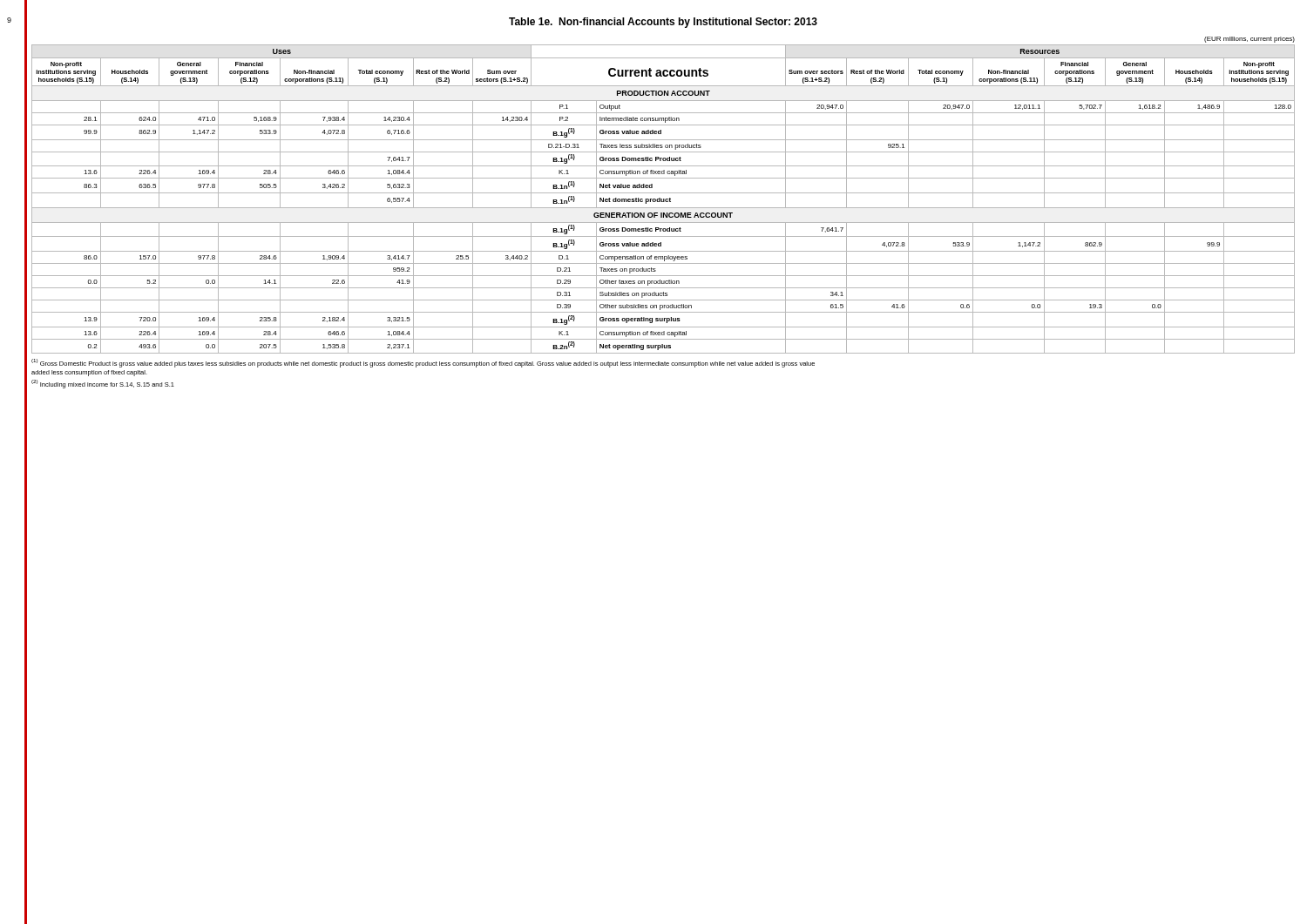Click on the passage starting "(EUR millions, current prices)"
This screenshot has height=924, width=1307.
pyautogui.click(x=1249, y=39)
